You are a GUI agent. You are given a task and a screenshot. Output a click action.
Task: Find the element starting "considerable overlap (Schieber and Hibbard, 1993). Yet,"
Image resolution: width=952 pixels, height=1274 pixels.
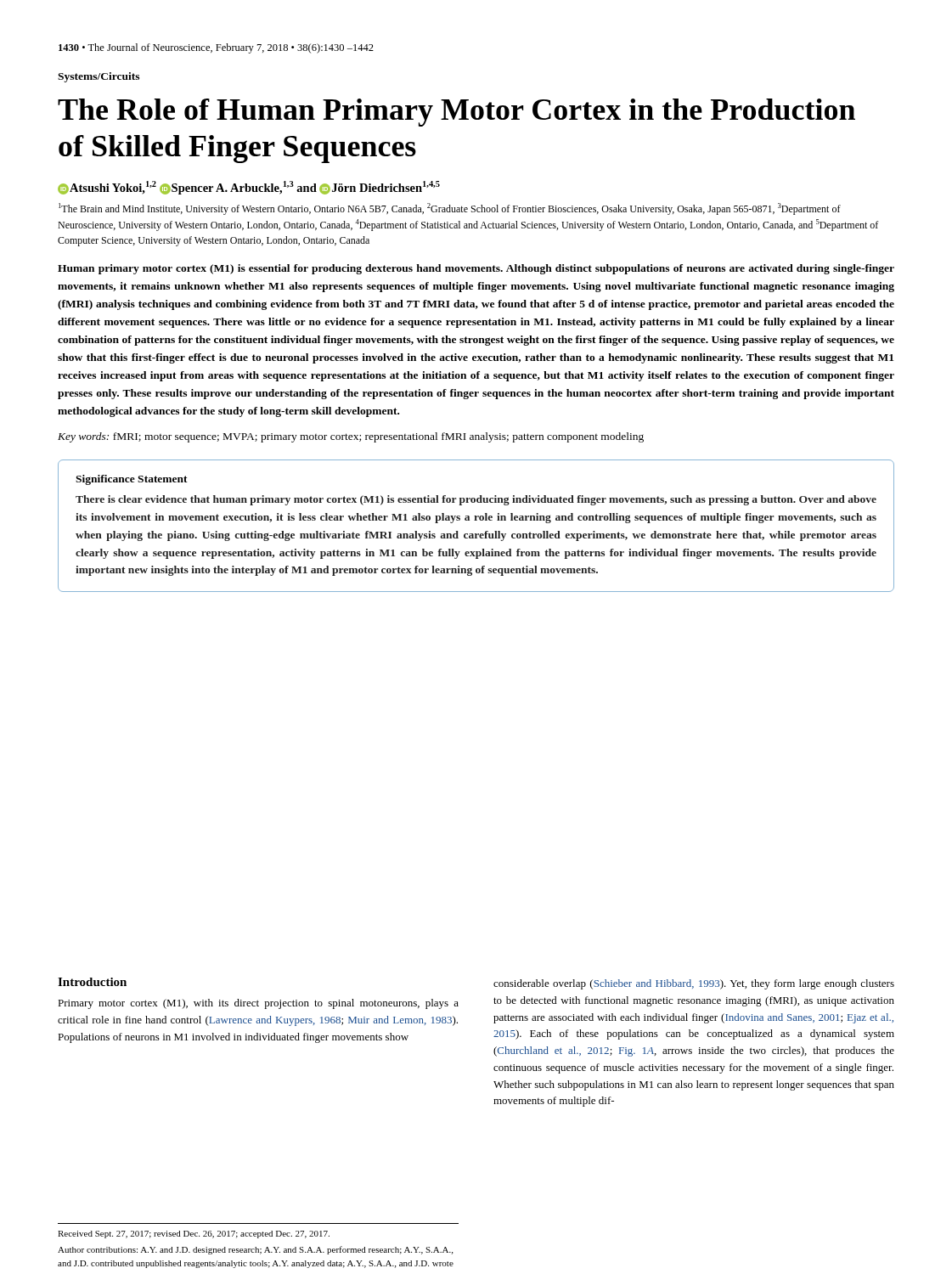694,1042
